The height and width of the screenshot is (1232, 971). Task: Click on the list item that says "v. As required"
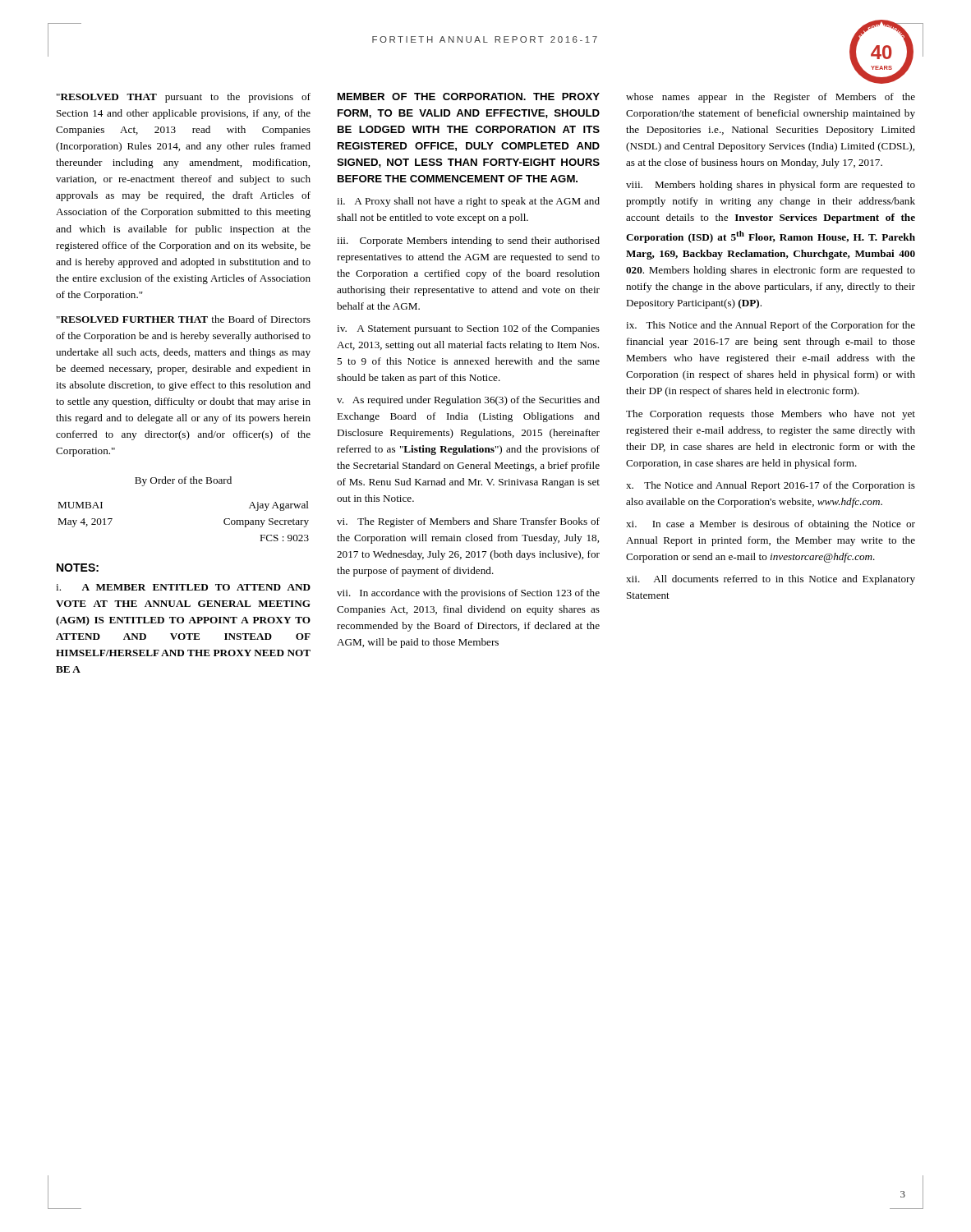(x=468, y=449)
